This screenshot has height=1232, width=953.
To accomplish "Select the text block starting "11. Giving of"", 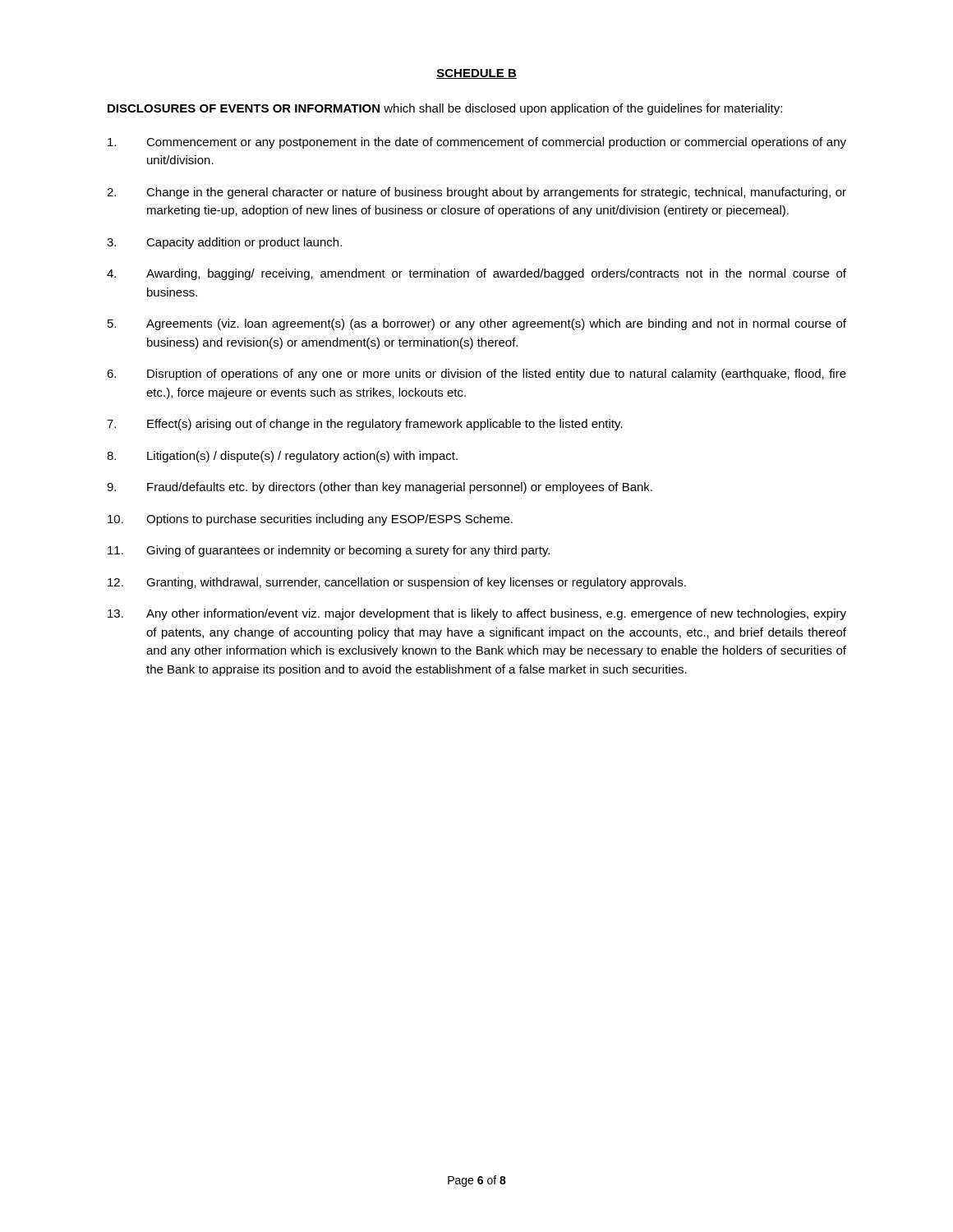I will (x=476, y=550).
